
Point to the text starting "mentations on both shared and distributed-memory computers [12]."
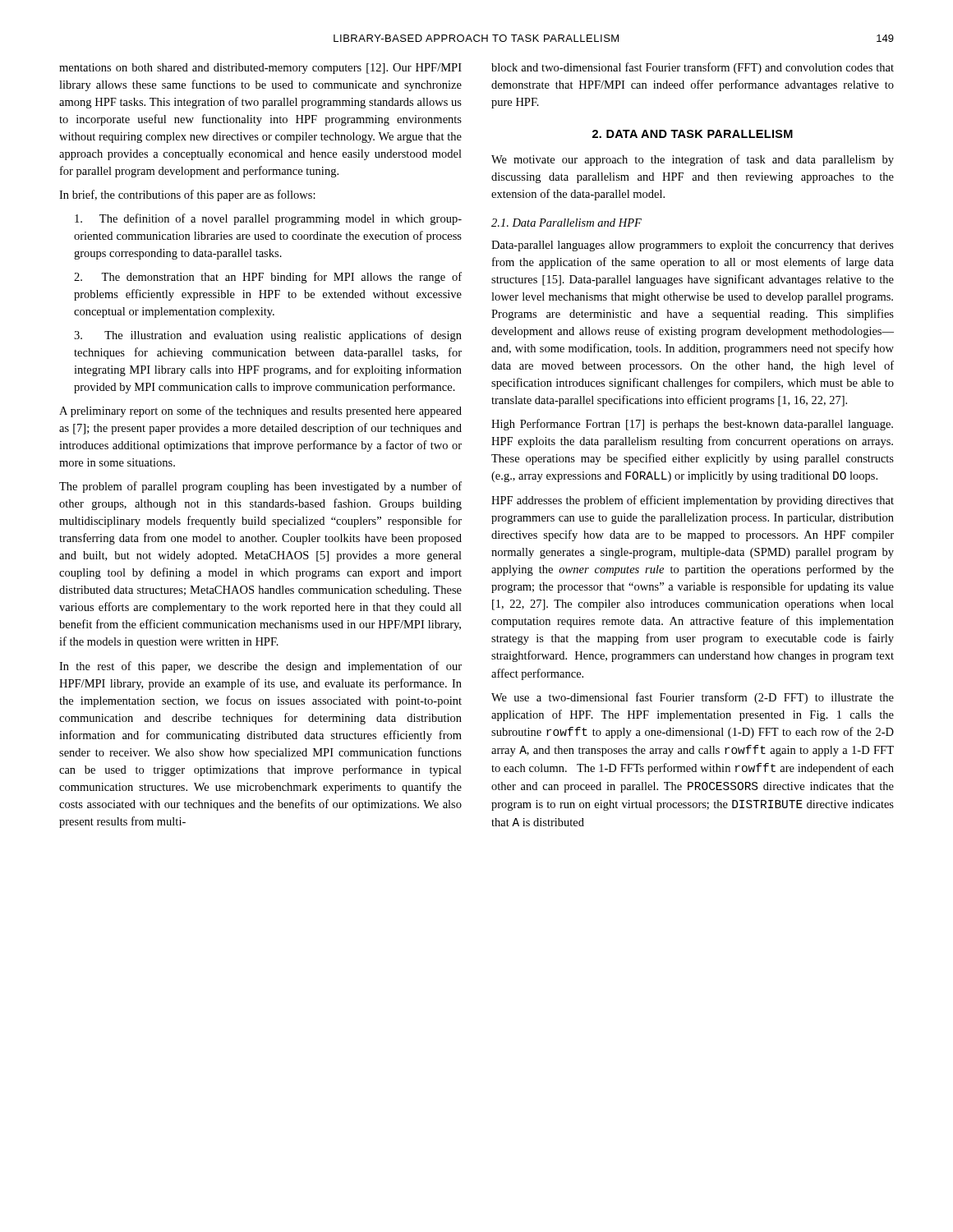click(260, 119)
